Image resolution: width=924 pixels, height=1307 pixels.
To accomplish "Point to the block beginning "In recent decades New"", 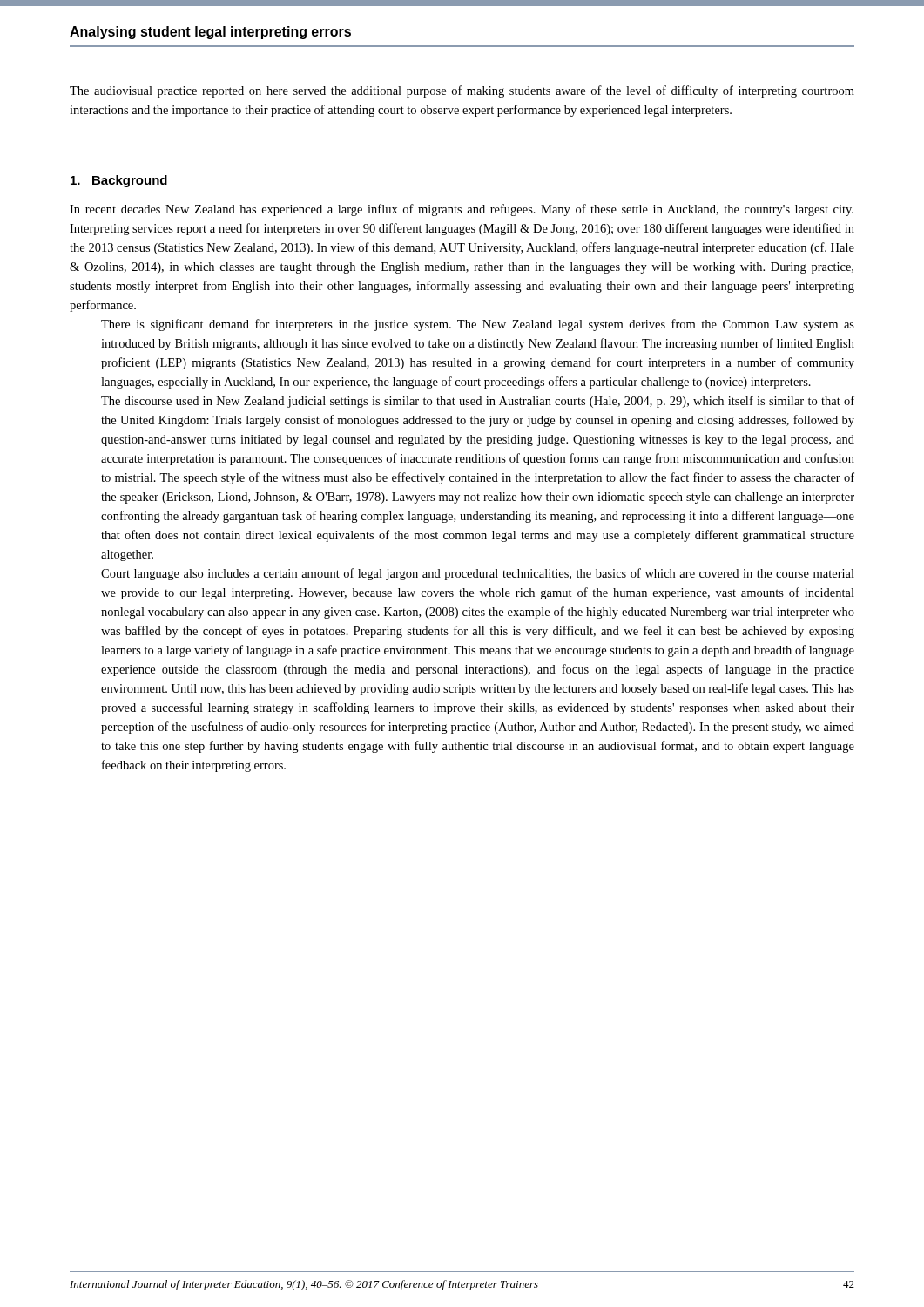I will pos(462,257).
